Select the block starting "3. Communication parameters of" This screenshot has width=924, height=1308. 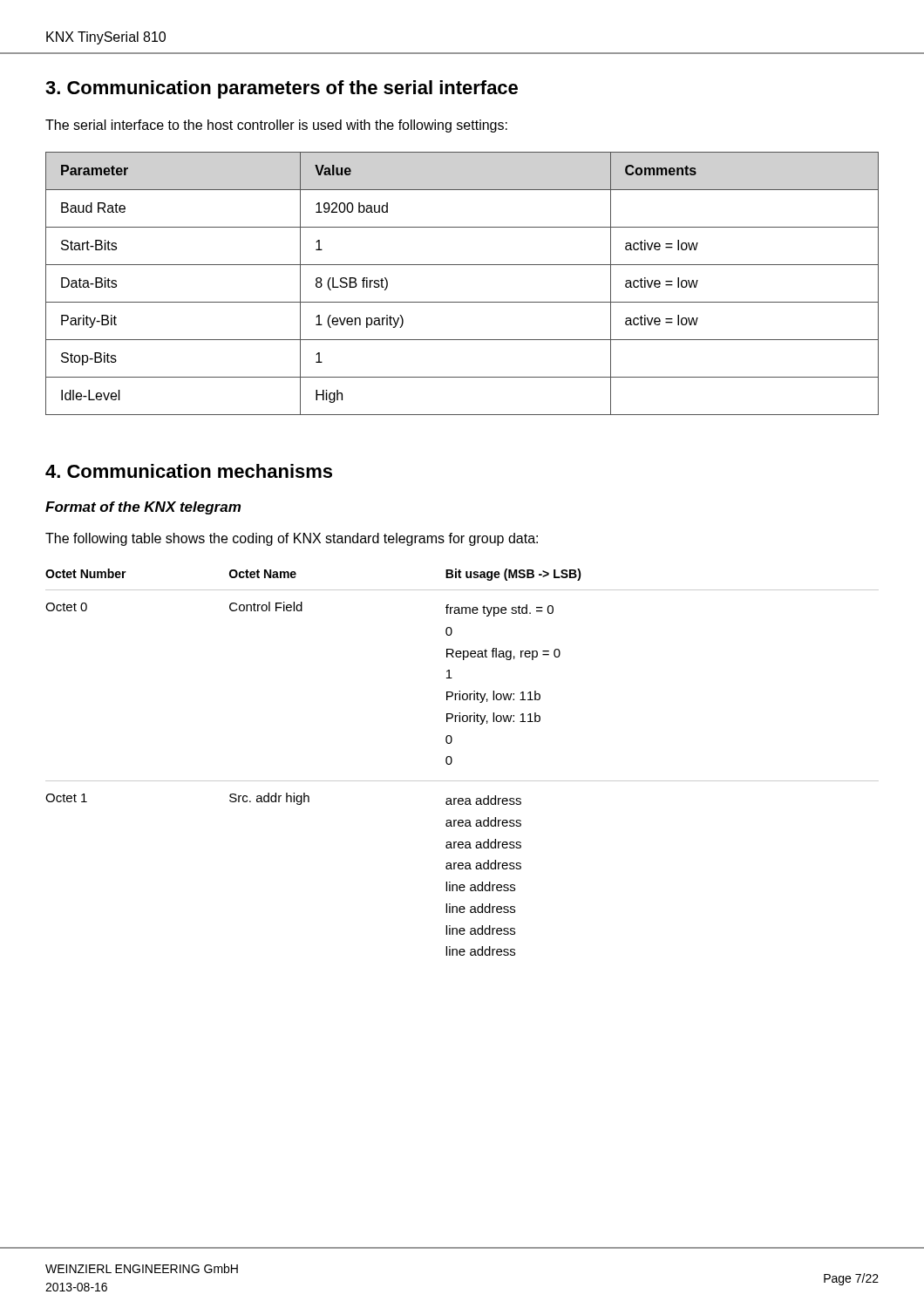pos(282,88)
